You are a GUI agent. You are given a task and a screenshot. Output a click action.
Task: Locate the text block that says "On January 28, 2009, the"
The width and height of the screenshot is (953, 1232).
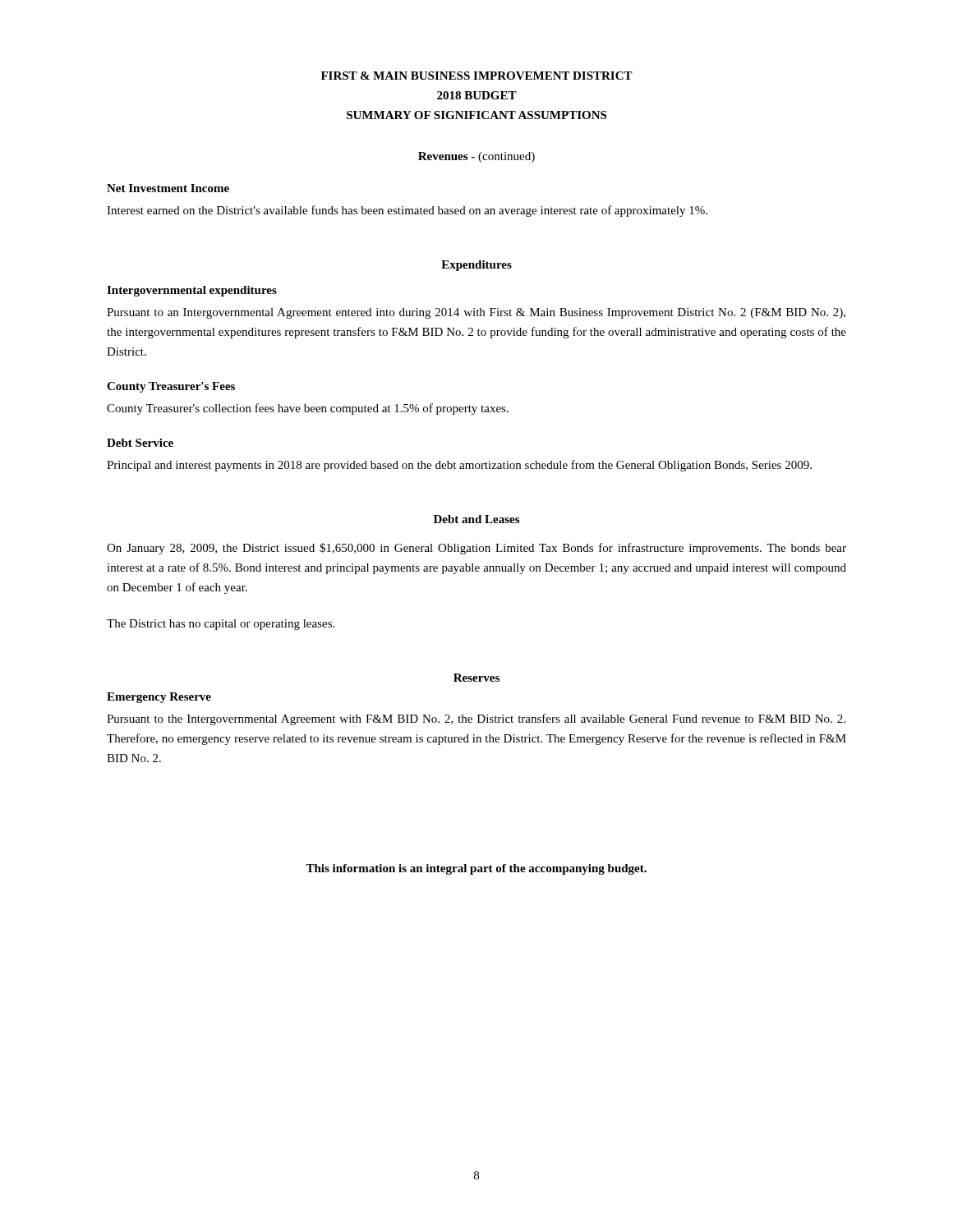476,568
